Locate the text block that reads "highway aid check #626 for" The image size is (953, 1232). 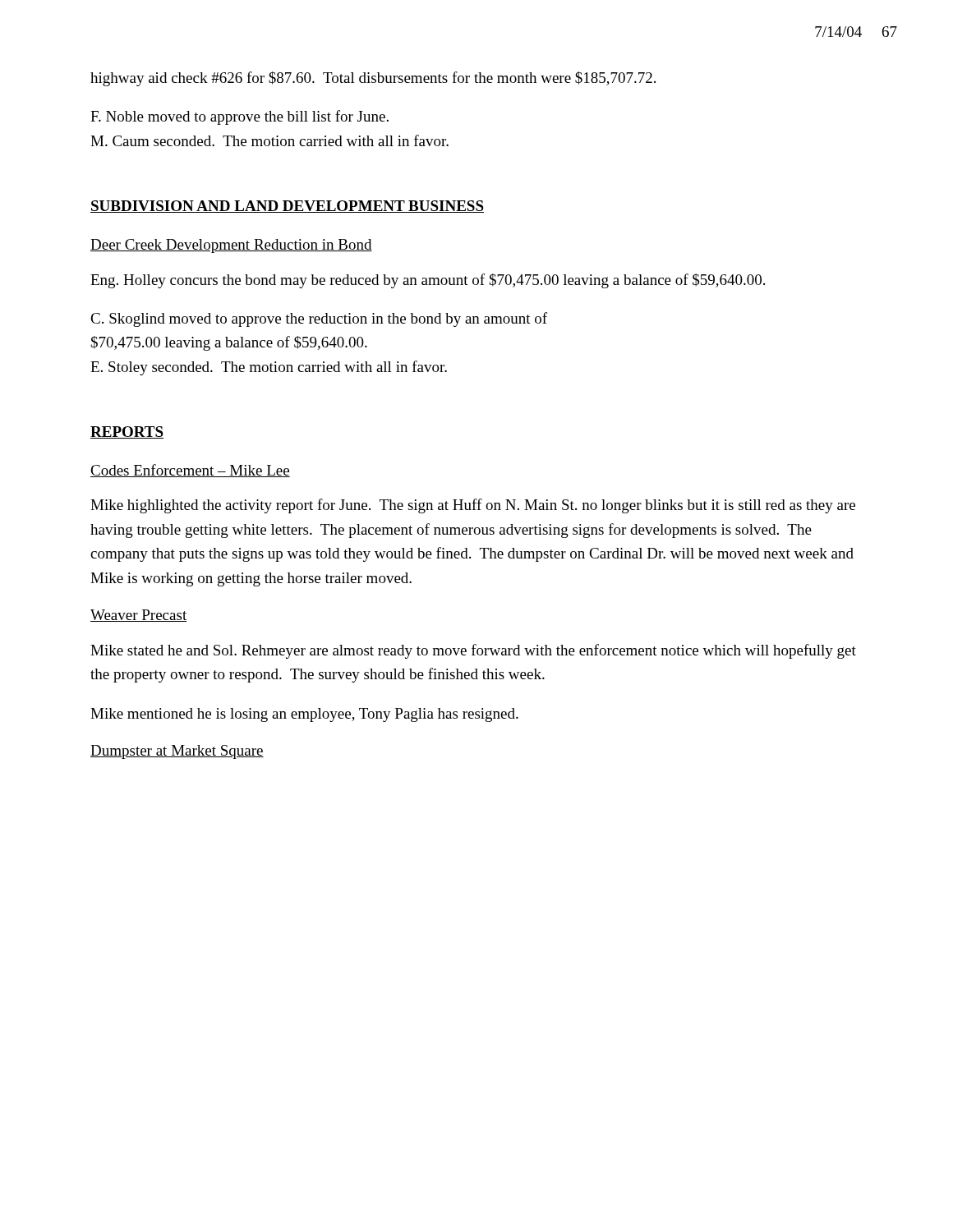[374, 78]
